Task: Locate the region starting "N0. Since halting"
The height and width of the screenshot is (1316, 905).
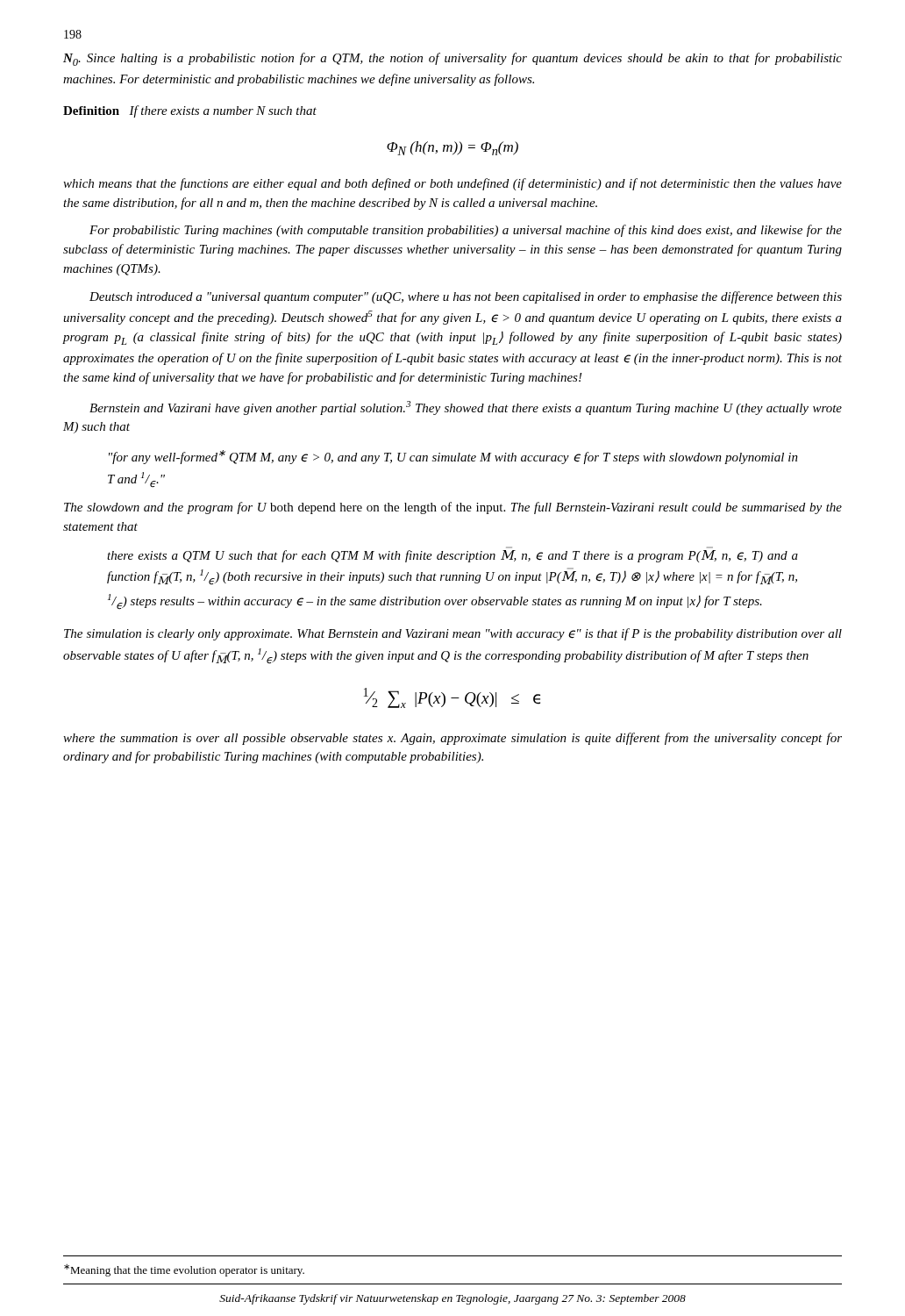Action: pos(452,69)
